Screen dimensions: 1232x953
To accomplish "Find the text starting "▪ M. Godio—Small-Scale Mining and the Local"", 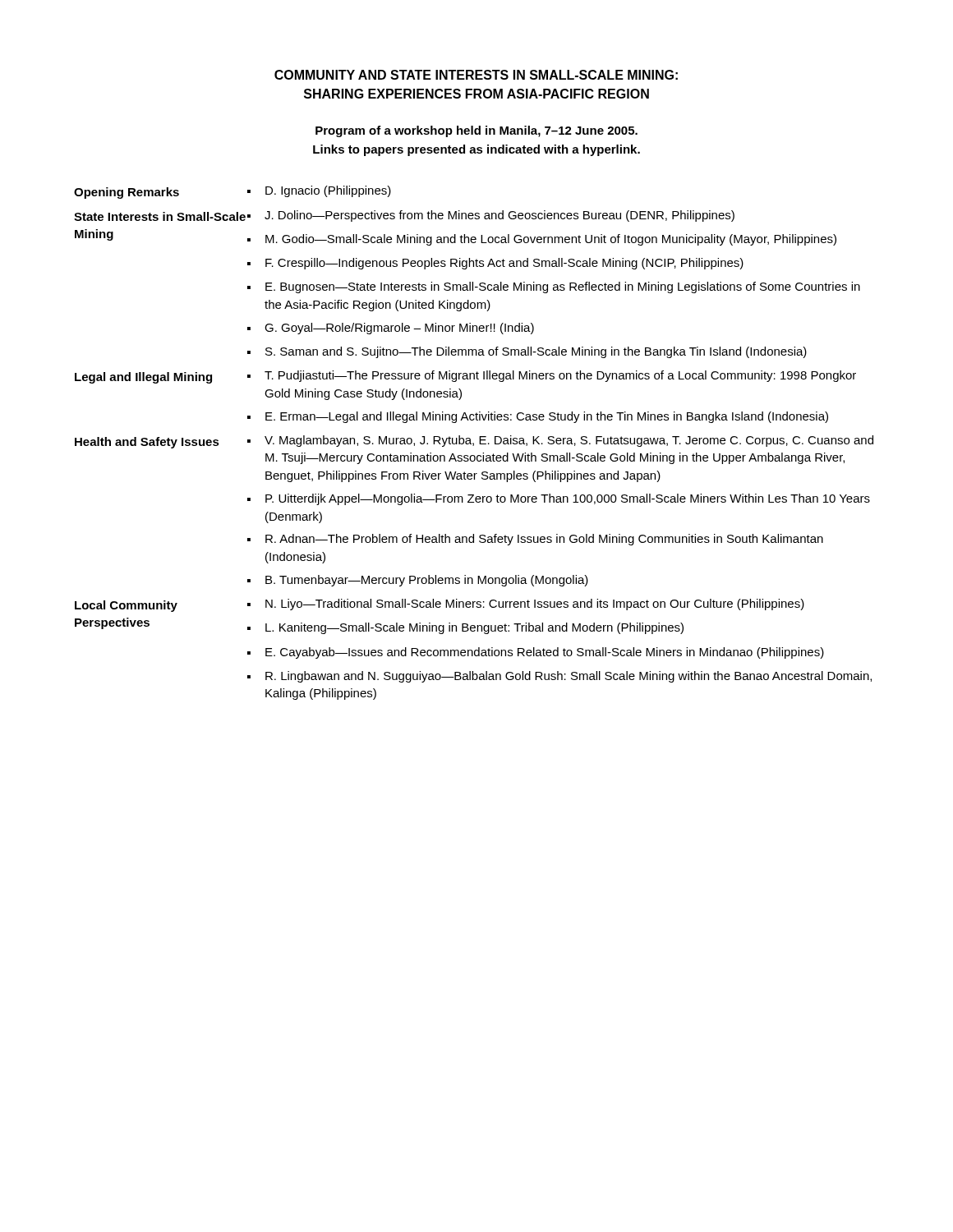I will (x=563, y=239).
